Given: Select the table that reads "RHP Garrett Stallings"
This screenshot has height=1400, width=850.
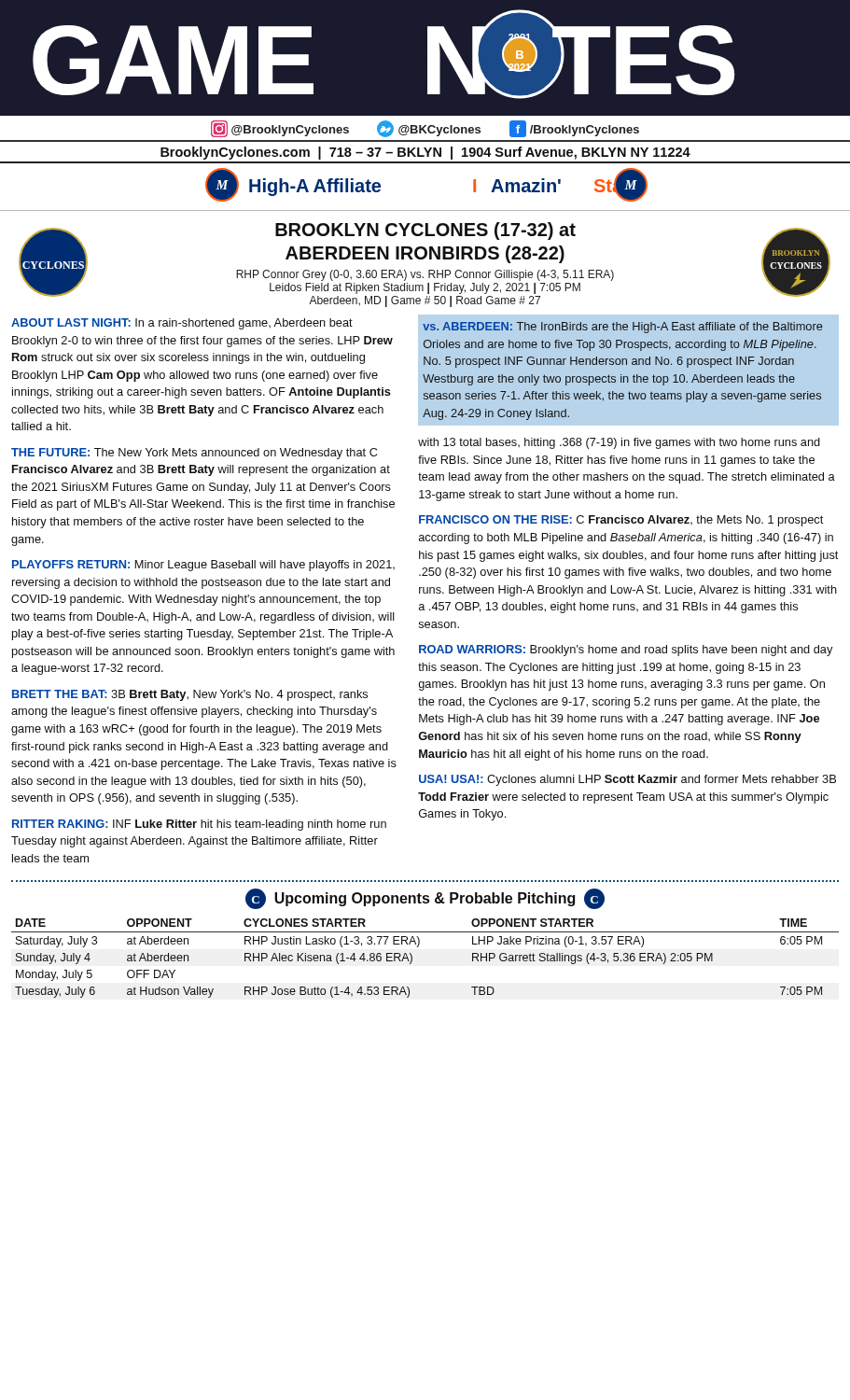Looking at the screenshot, I should 425,944.
